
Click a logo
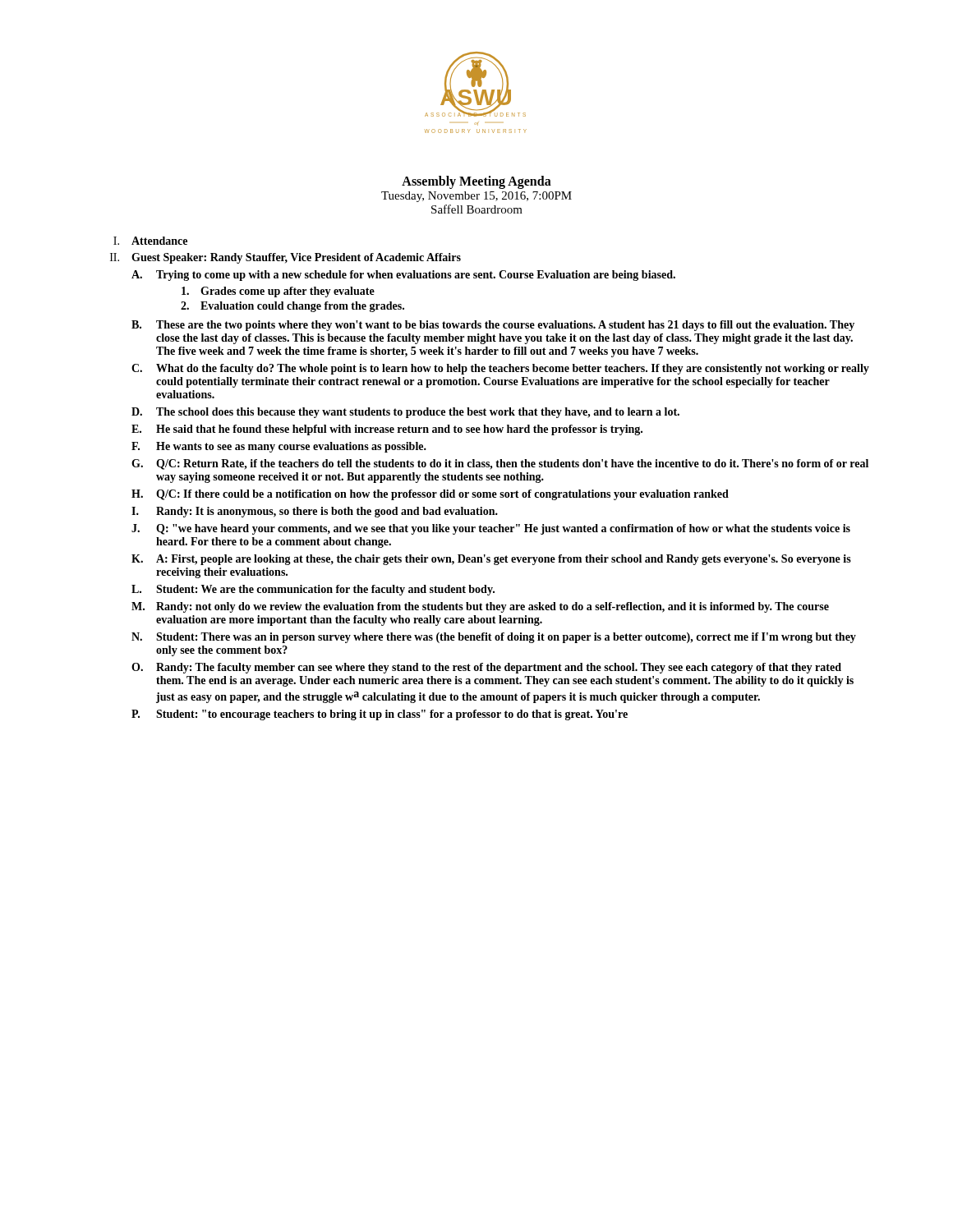point(476,104)
